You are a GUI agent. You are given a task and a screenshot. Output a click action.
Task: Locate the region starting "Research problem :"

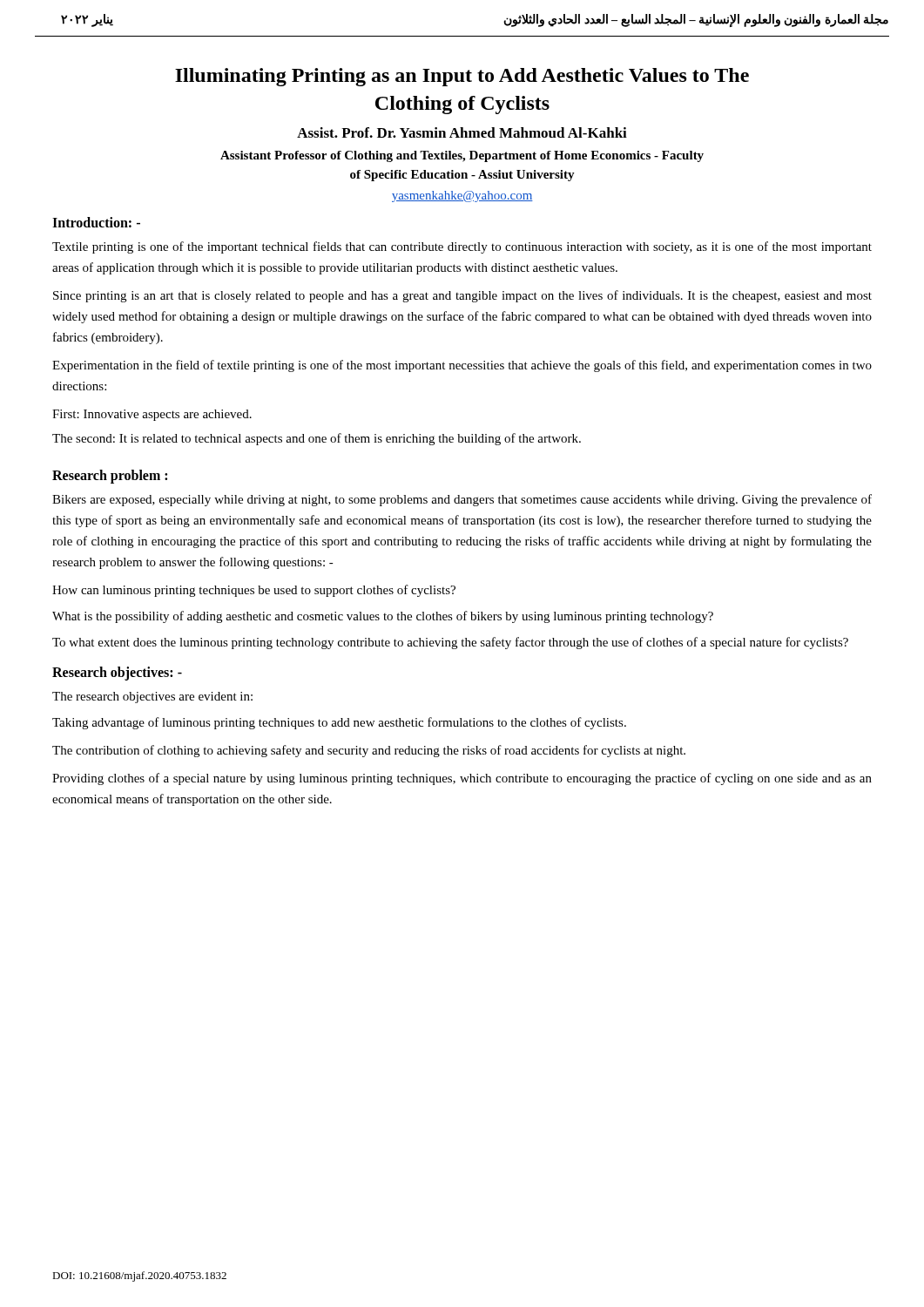110,477
